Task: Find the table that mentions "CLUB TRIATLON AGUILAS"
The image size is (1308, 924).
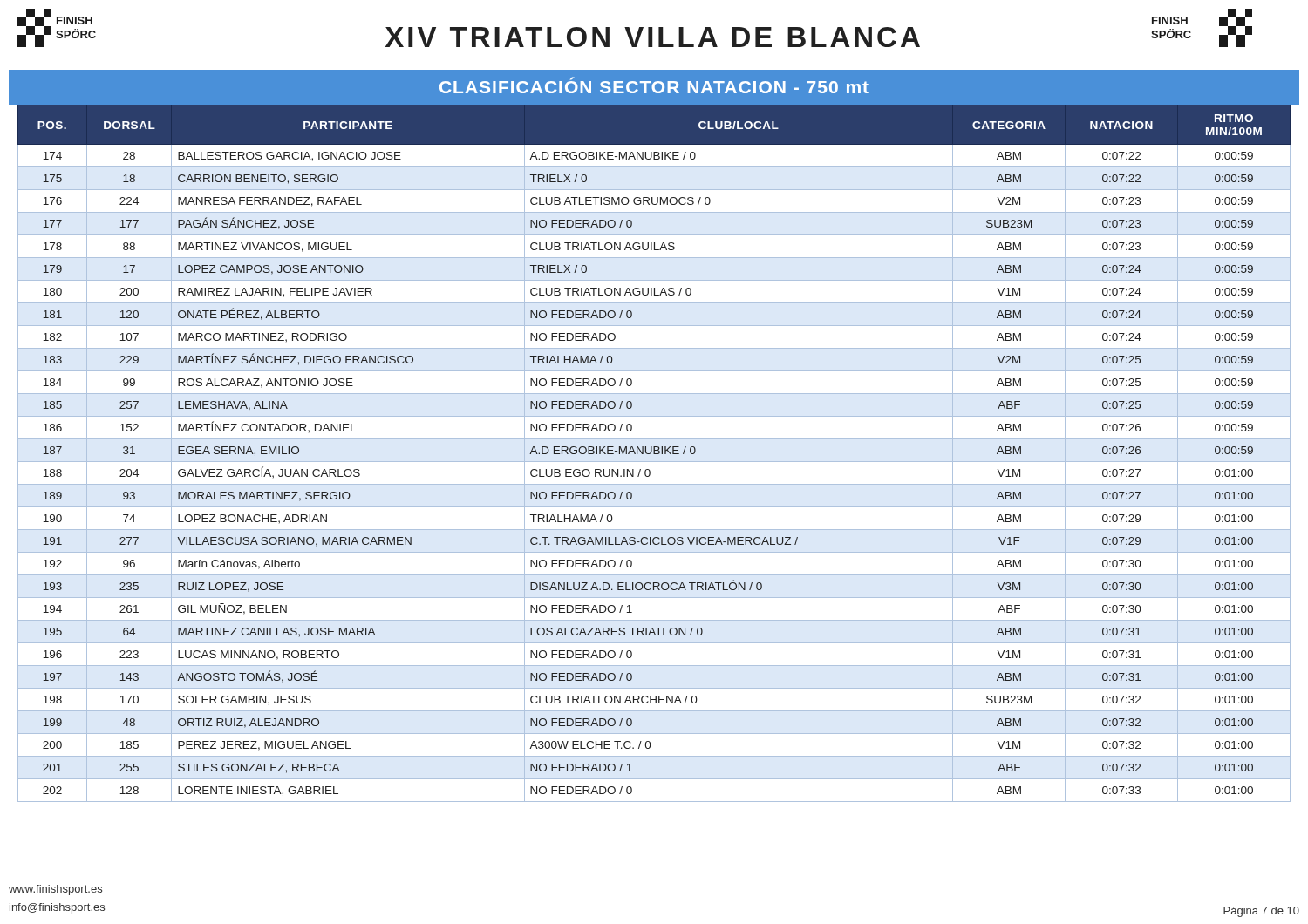Action: coord(654,453)
